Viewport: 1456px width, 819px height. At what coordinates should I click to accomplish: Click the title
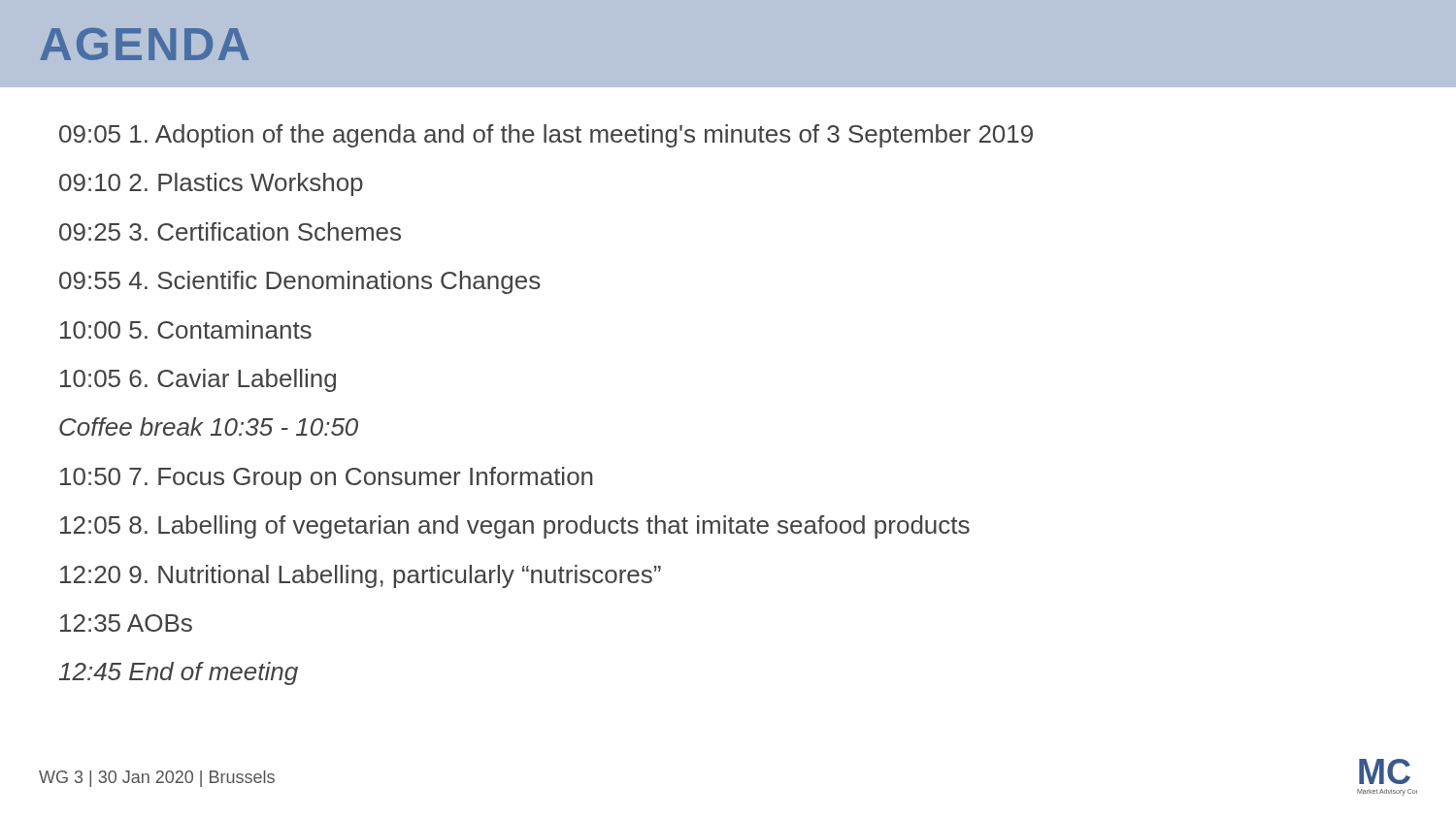point(728,44)
